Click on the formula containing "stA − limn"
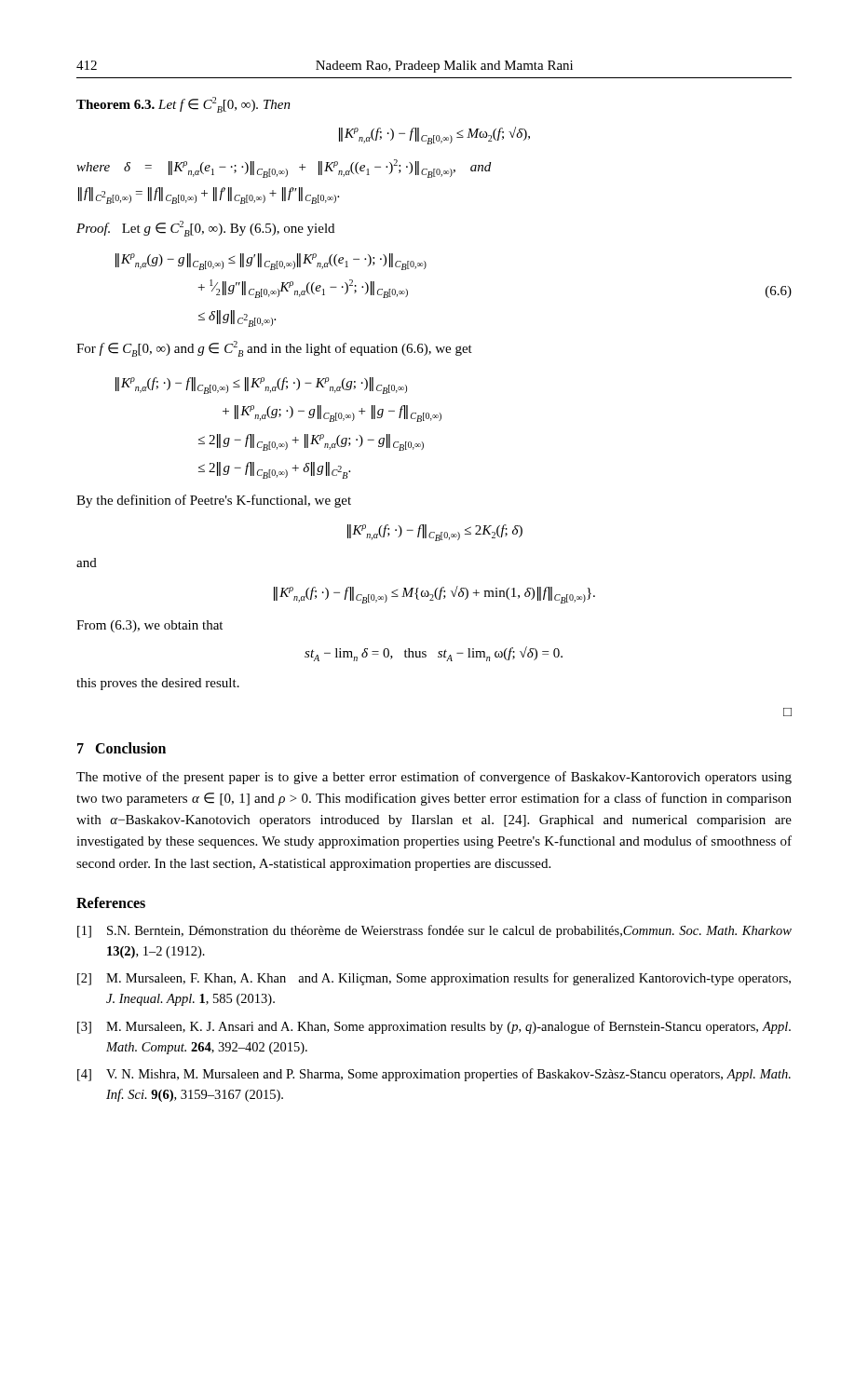The width and height of the screenshot is (868, 1397). [434, 654]
